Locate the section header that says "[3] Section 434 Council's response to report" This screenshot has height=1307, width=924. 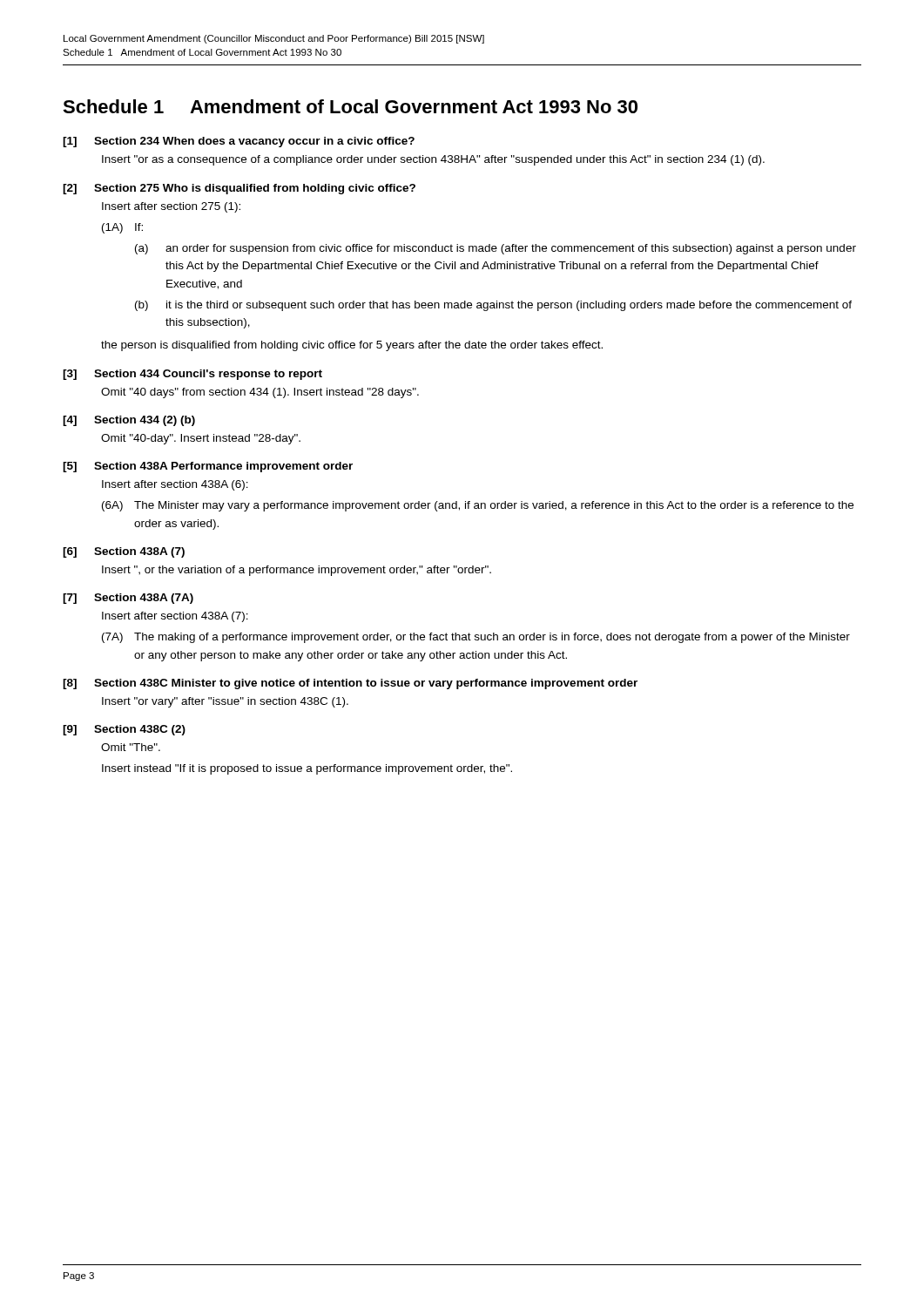pos(193,373)
